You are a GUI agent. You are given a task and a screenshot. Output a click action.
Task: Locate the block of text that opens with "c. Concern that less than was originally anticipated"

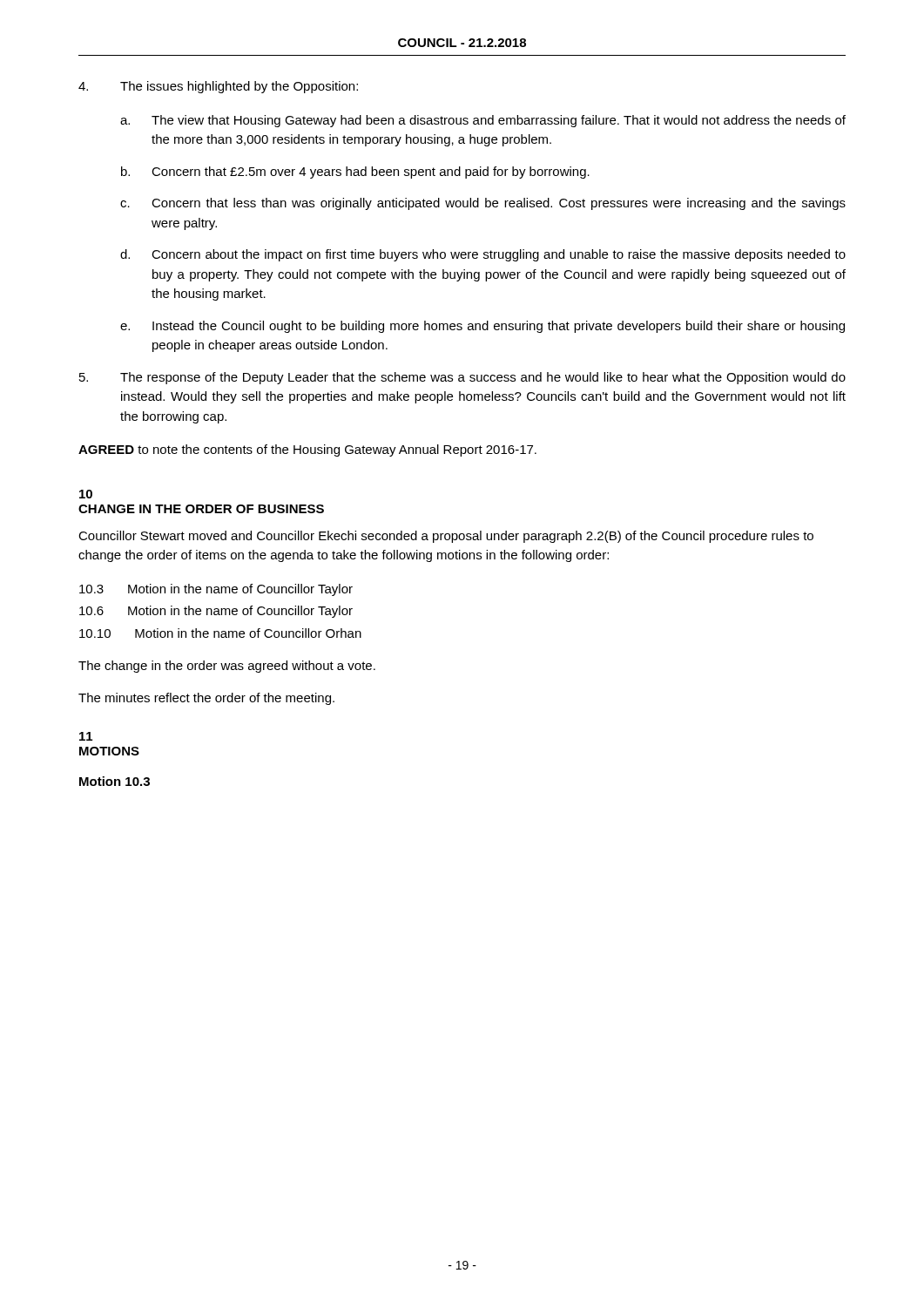point(483,213)
